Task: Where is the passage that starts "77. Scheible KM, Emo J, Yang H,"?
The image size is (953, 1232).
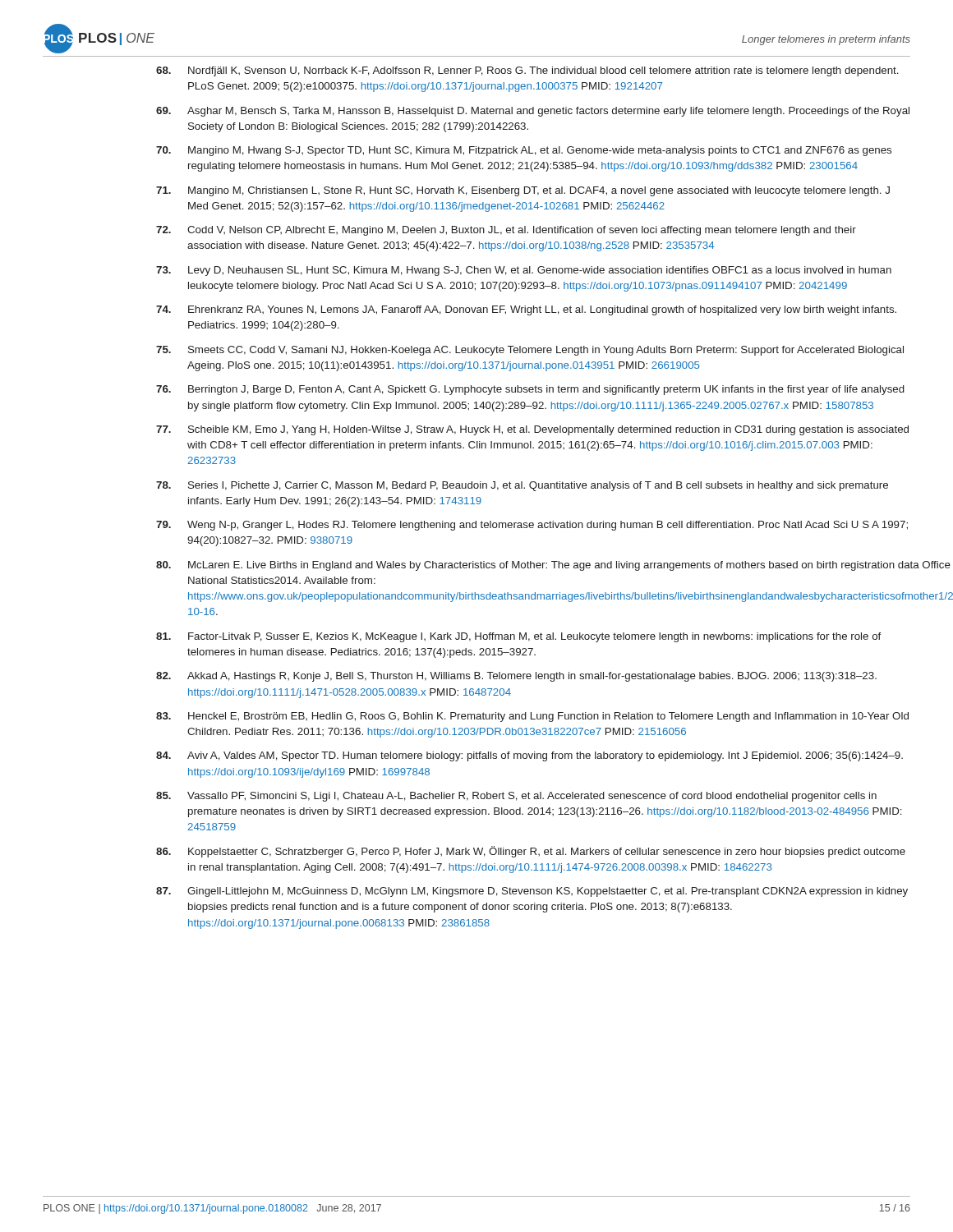Action: (533, 445)
